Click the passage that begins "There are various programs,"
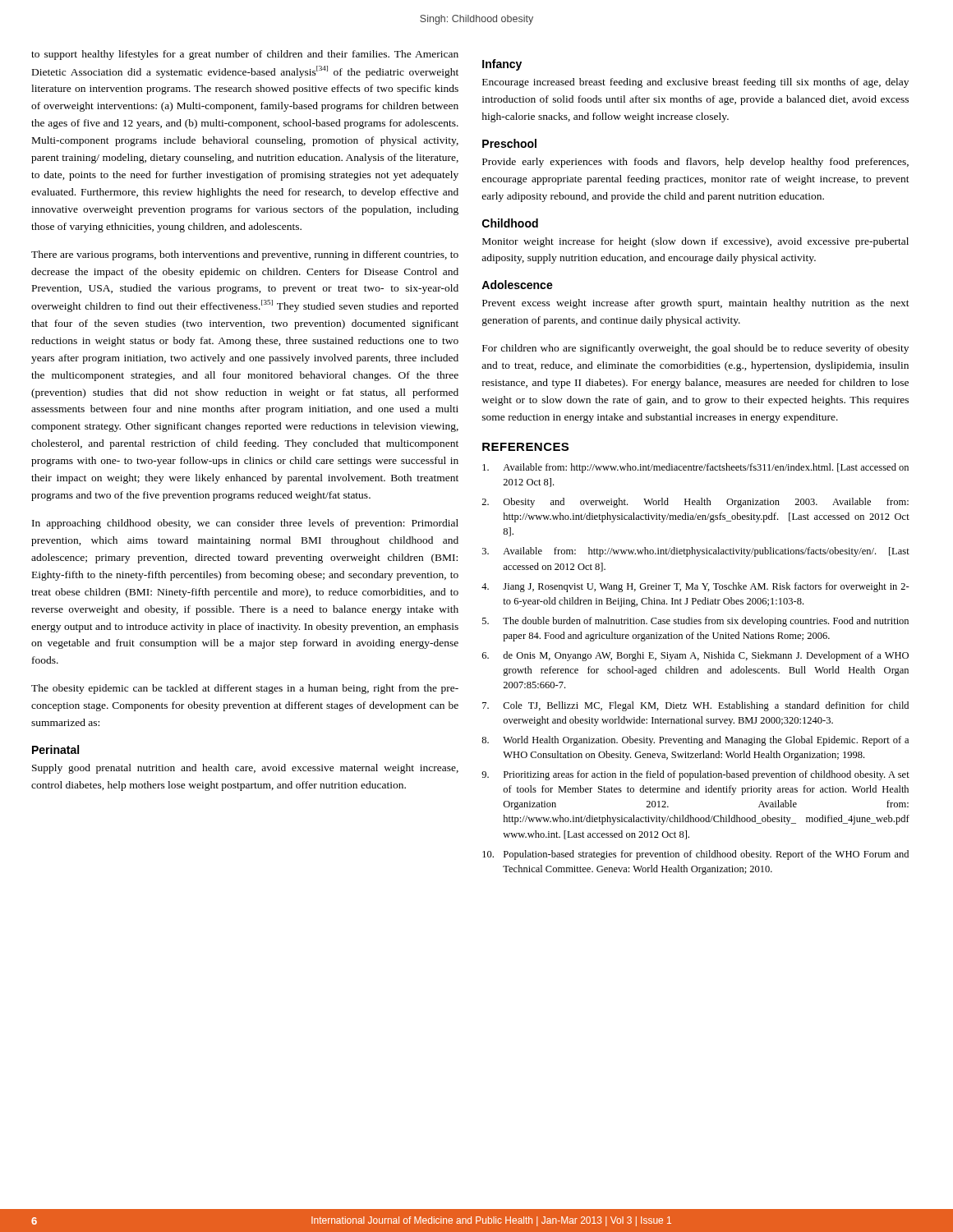The height and width of the screenshot is (1232, 953). click(245, 374)
